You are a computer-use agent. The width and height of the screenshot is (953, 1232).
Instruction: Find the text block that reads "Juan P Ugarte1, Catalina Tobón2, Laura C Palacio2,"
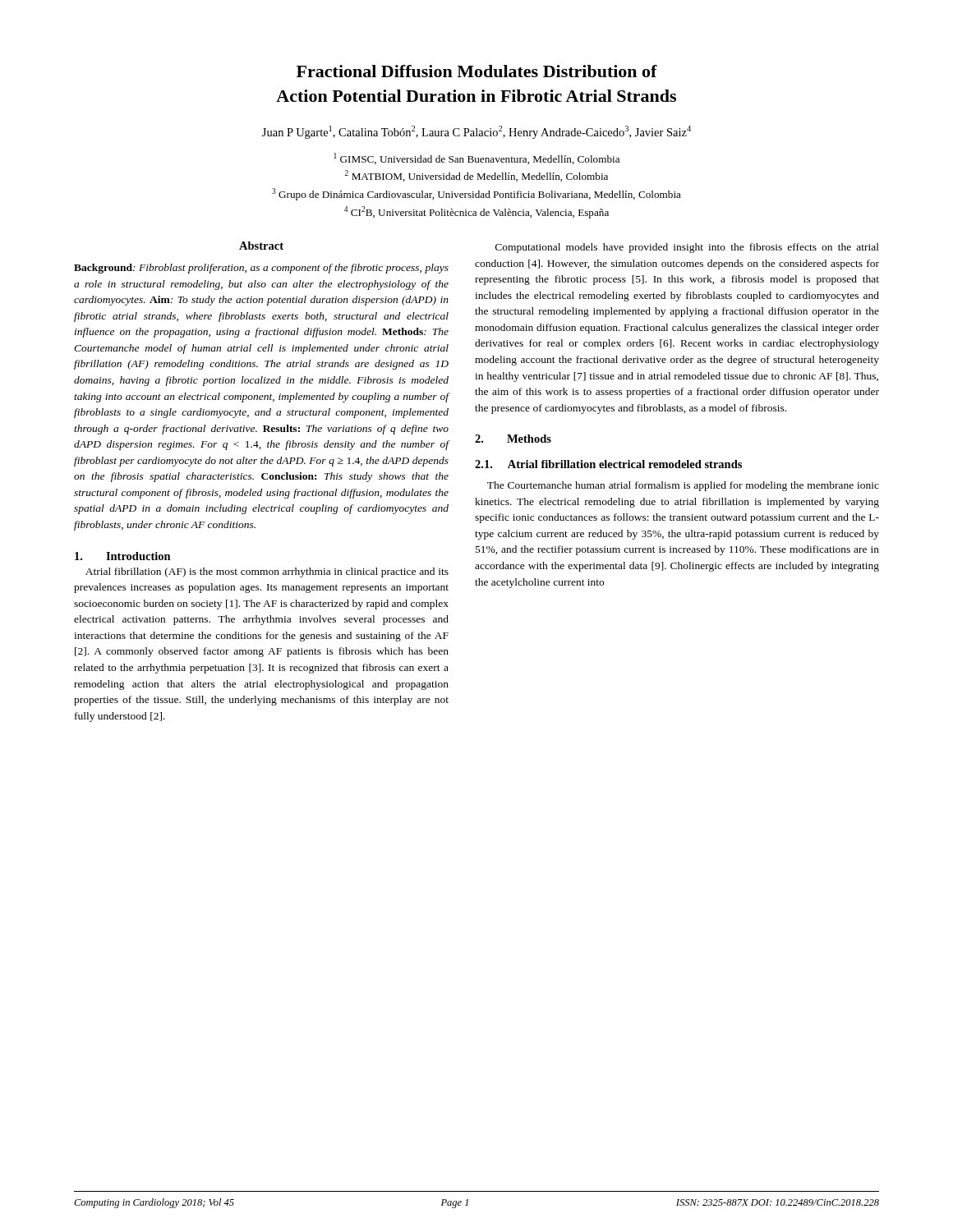pyautogui.click(x=476, y=132)
